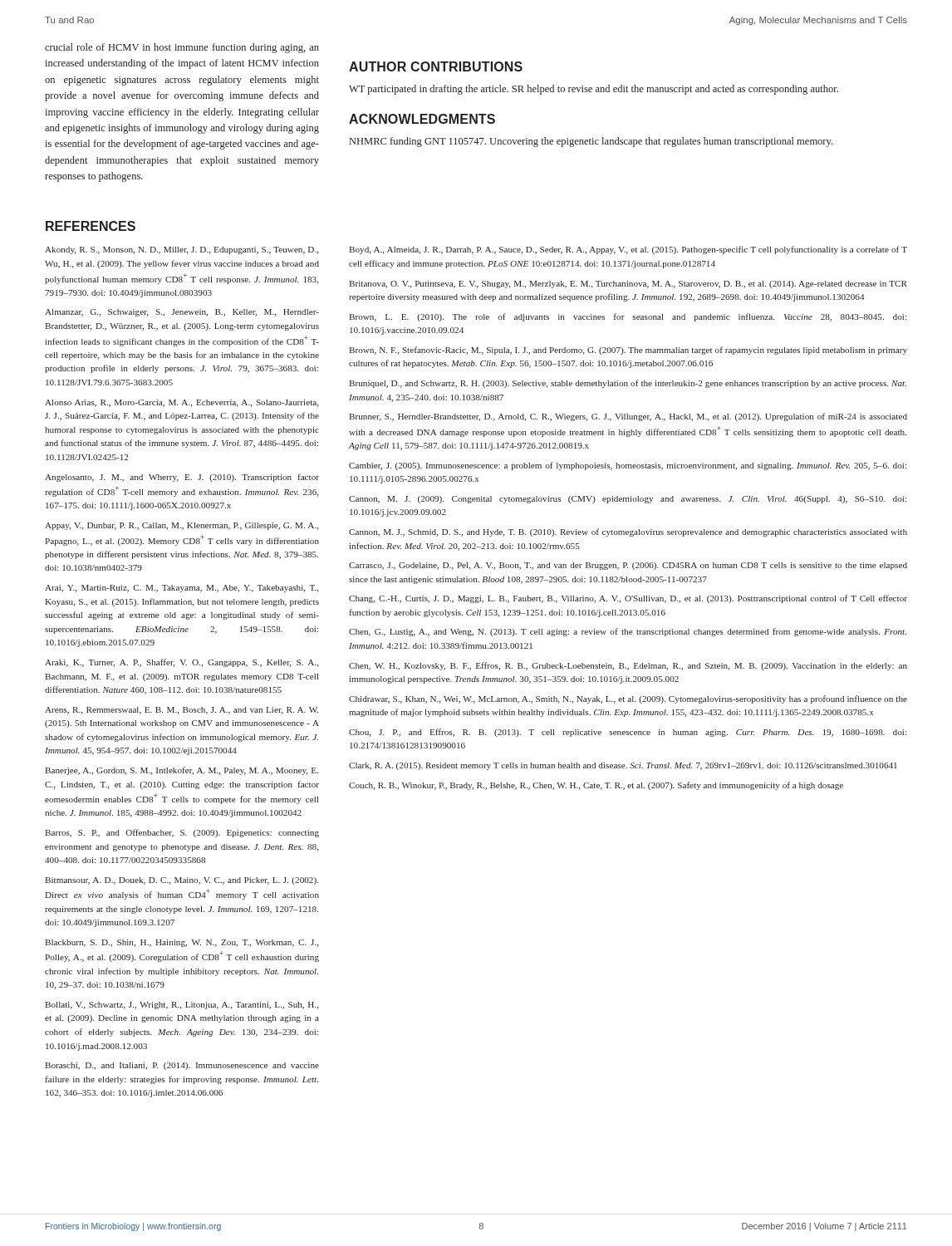
Task: Click the passage that begins "Blackburn, S. D., Shin, H.,"
Action: [182, 963]
